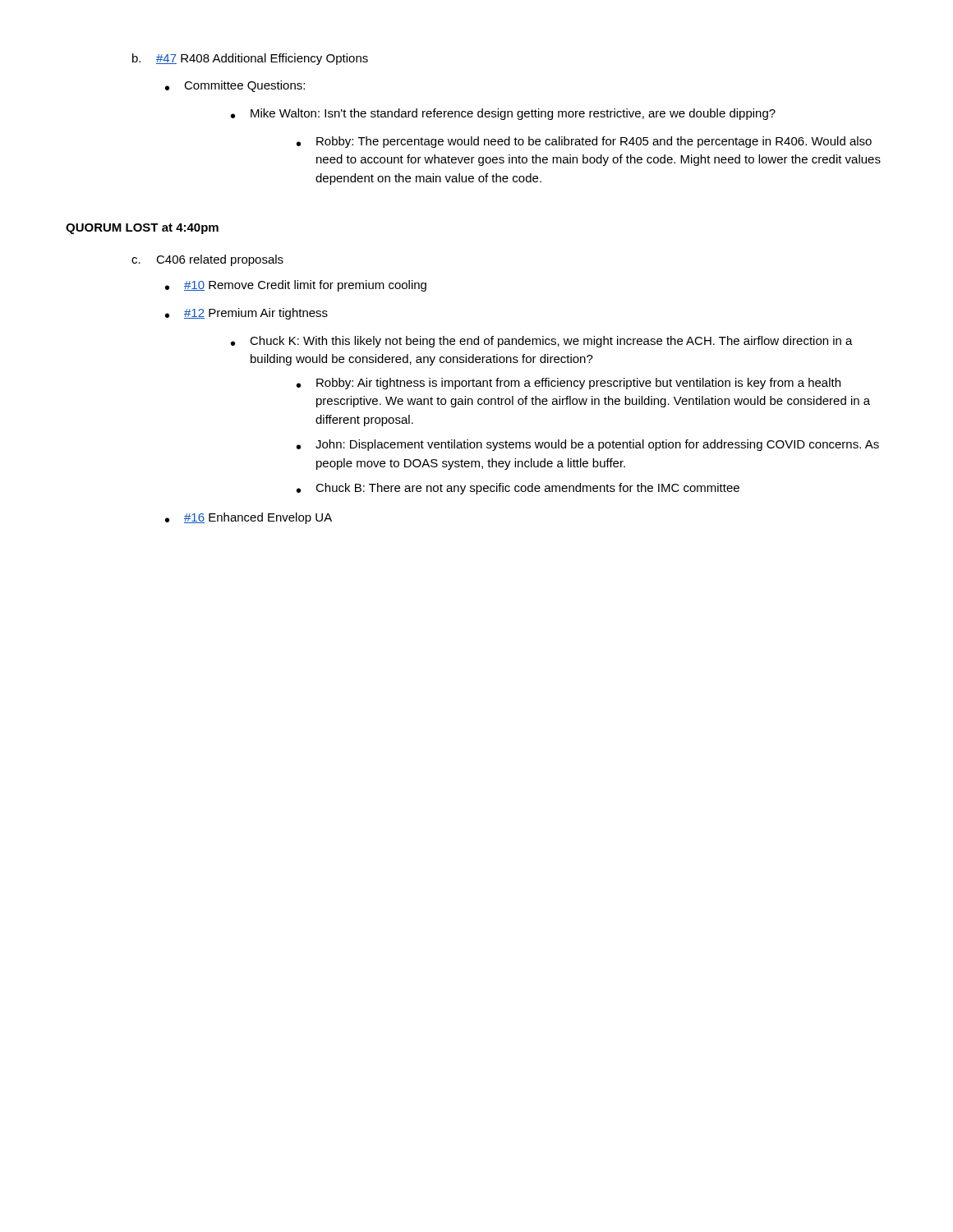Navigate to the text starting "• Robby: The"
This screenshot has width=953, height=1232.
tap(591, 160)
